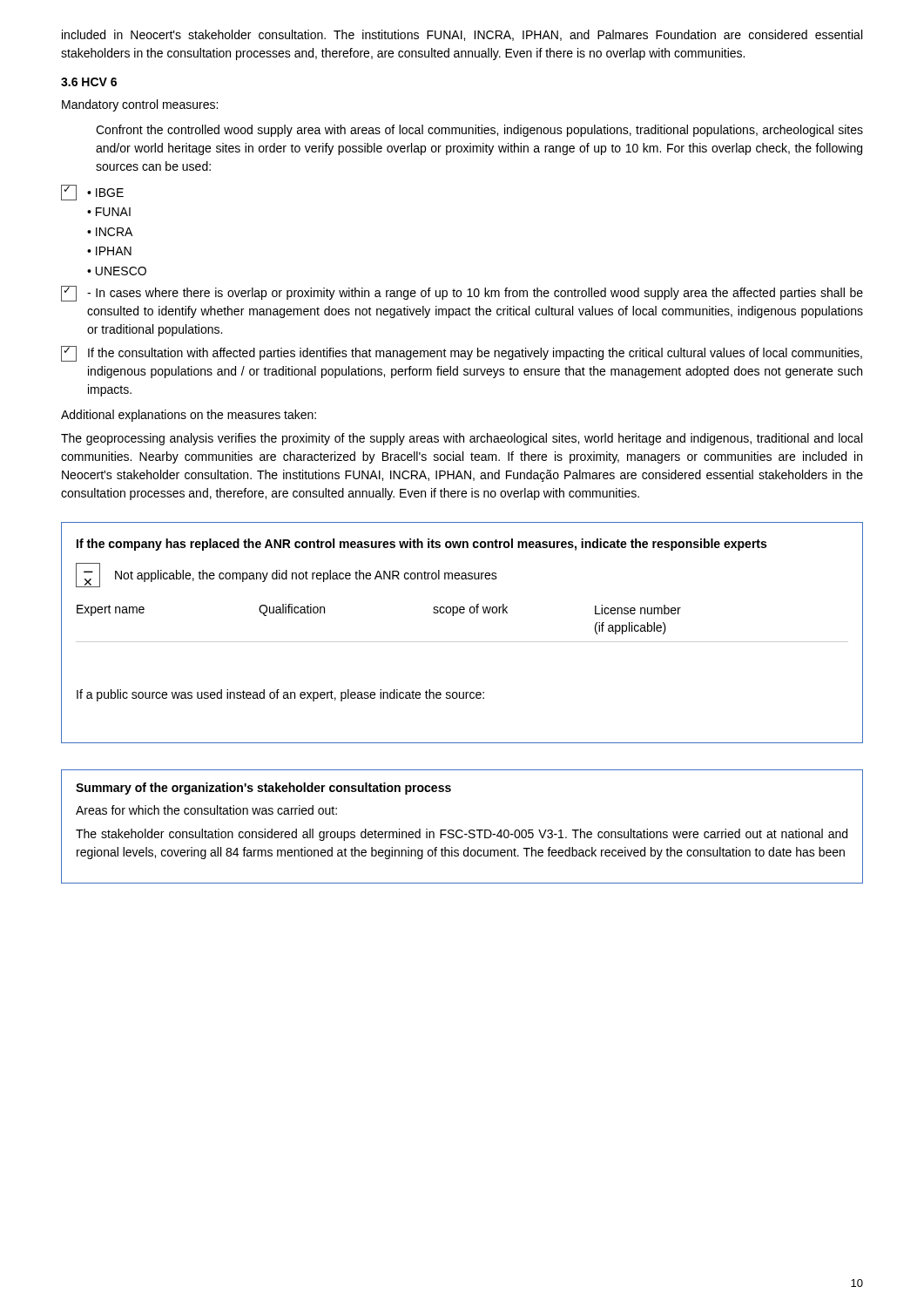The image size is (924, 1307).
Task: Point to the block beginning "The stakeholder consultation considered all groups determined in"
Action: 462,843
